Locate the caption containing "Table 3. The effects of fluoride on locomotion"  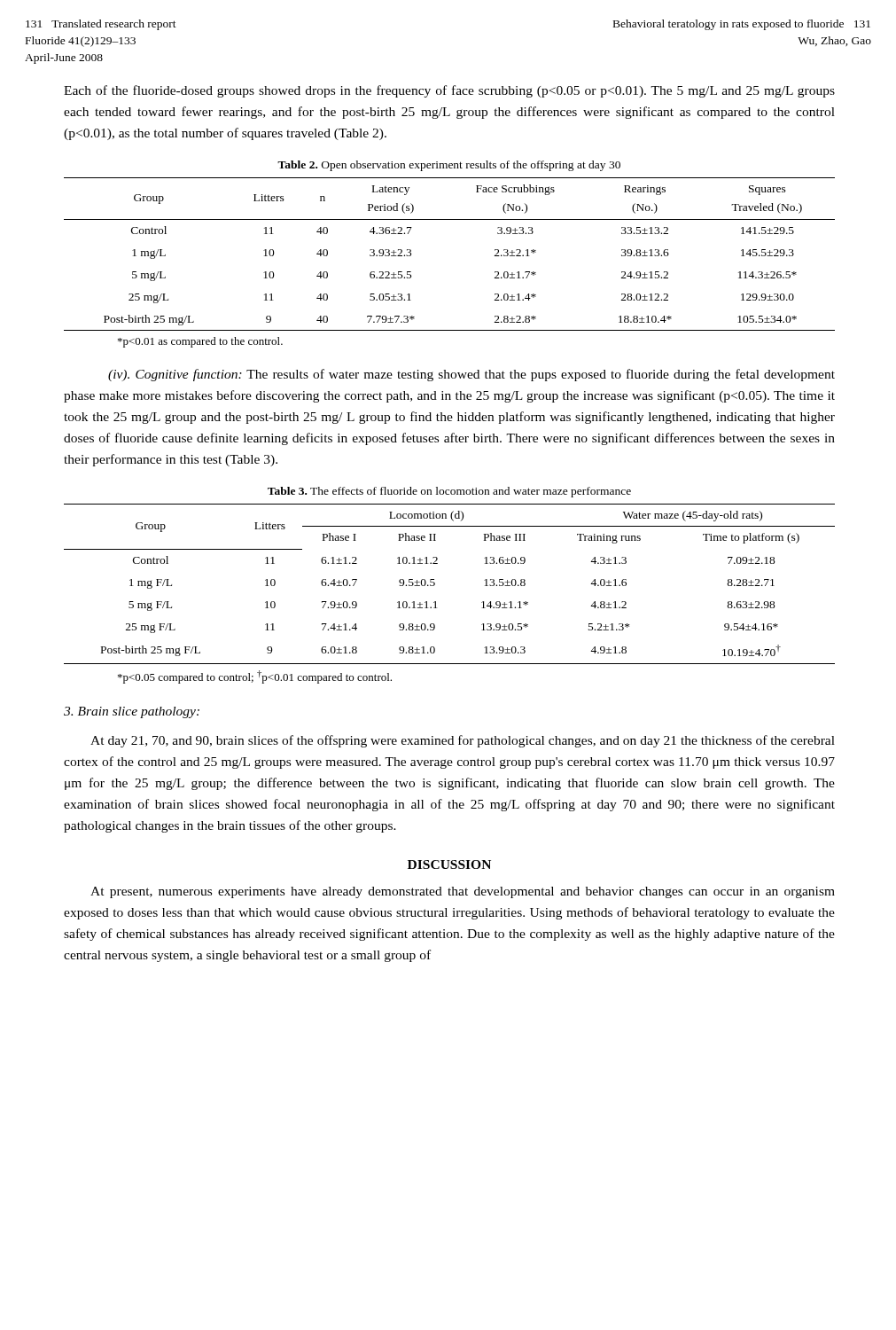click(449, 491)
